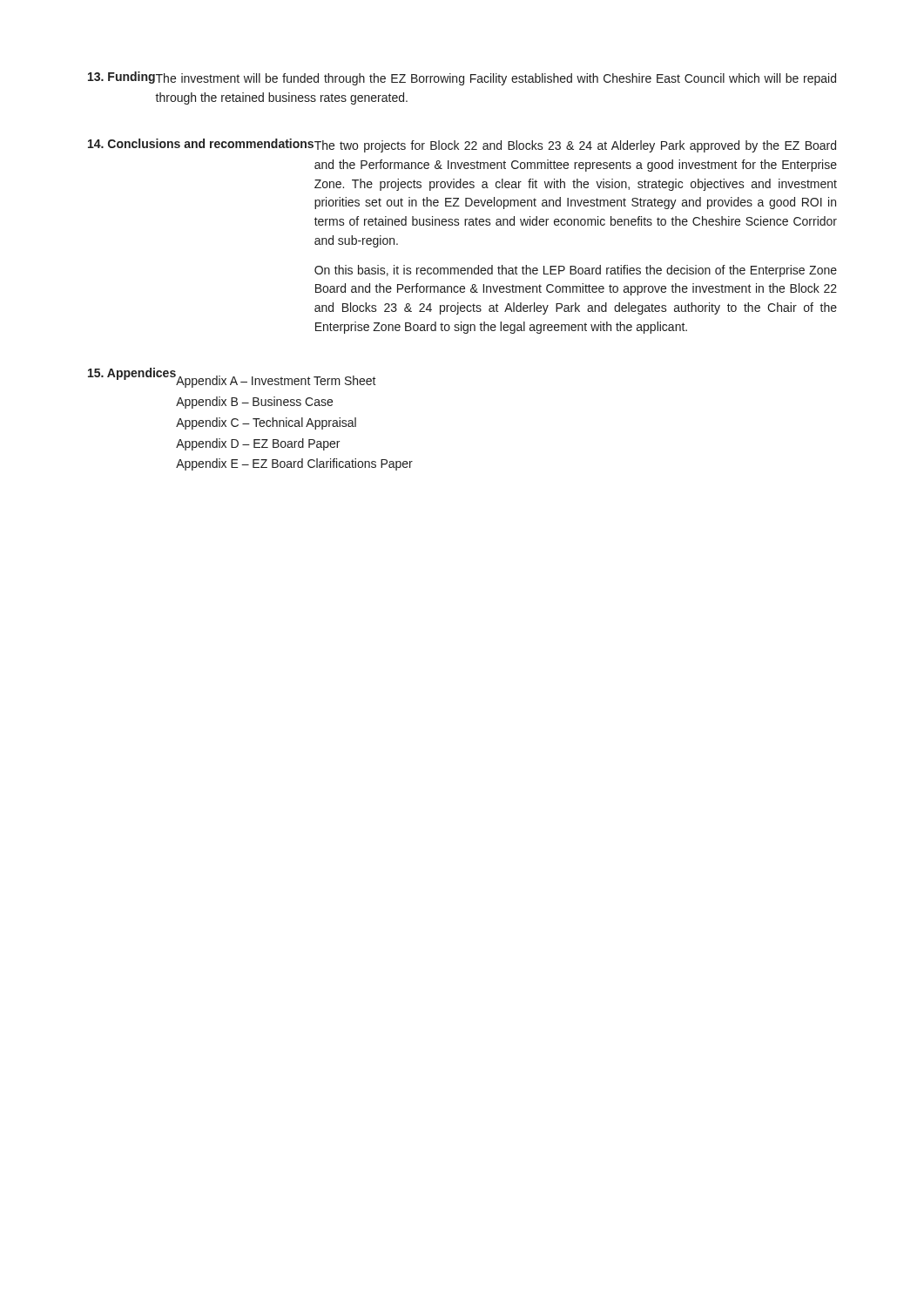
Task: Navigate to the region starting "14. Conclusions and recommendations"
Action: click(201, 144)
